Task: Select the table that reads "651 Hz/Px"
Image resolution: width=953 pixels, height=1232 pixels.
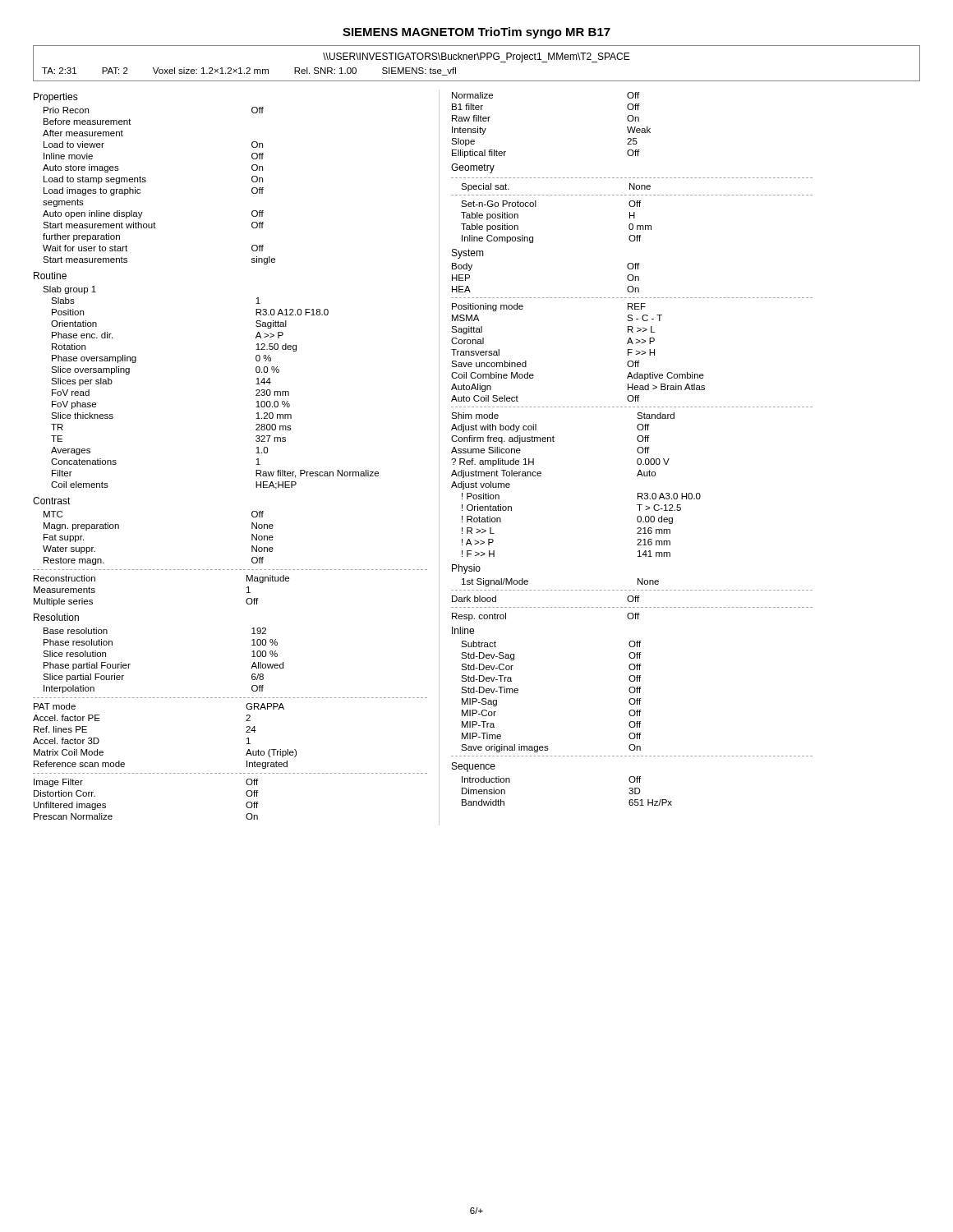Action: tap(632, 784)
